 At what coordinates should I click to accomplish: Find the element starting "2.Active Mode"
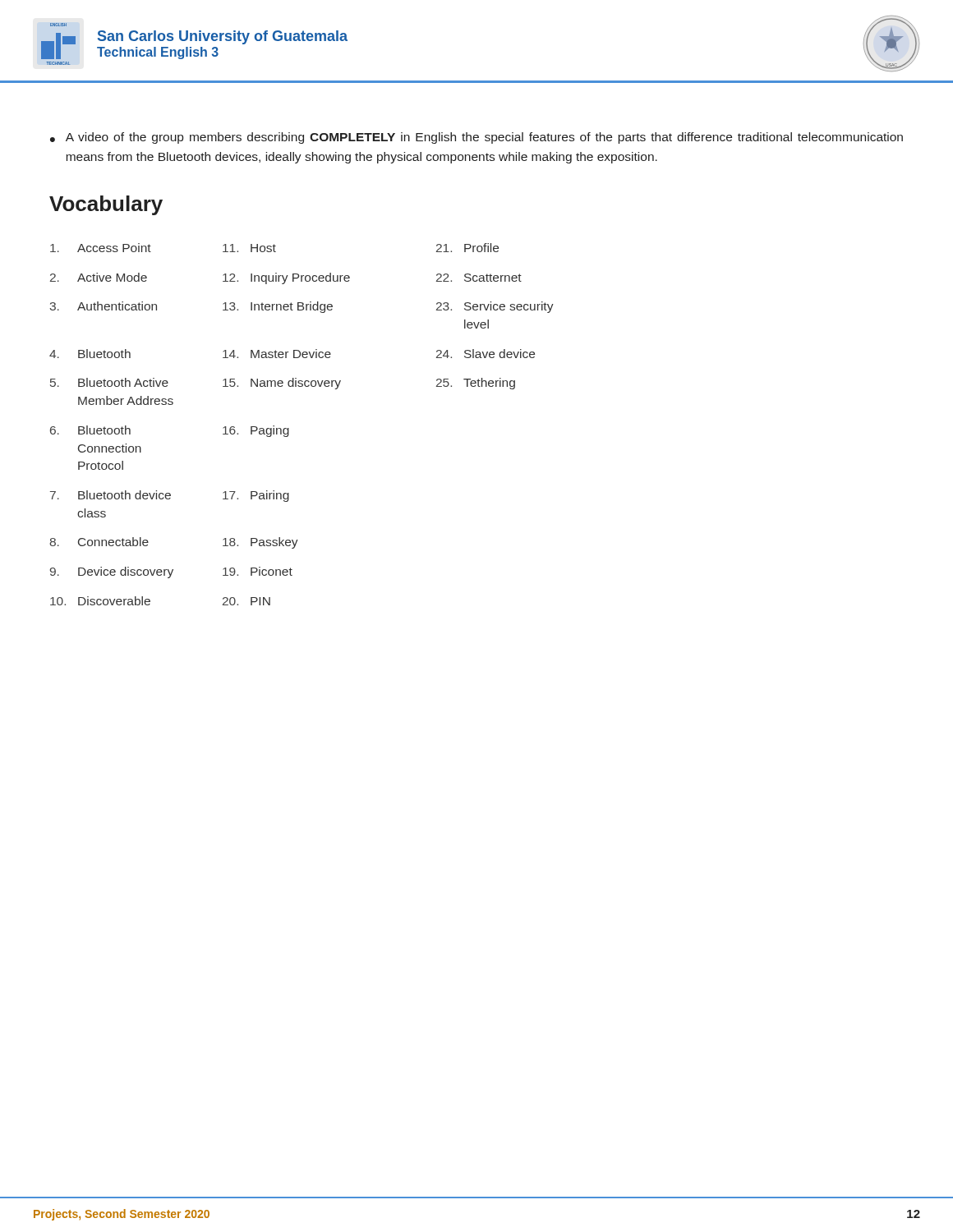98,277
